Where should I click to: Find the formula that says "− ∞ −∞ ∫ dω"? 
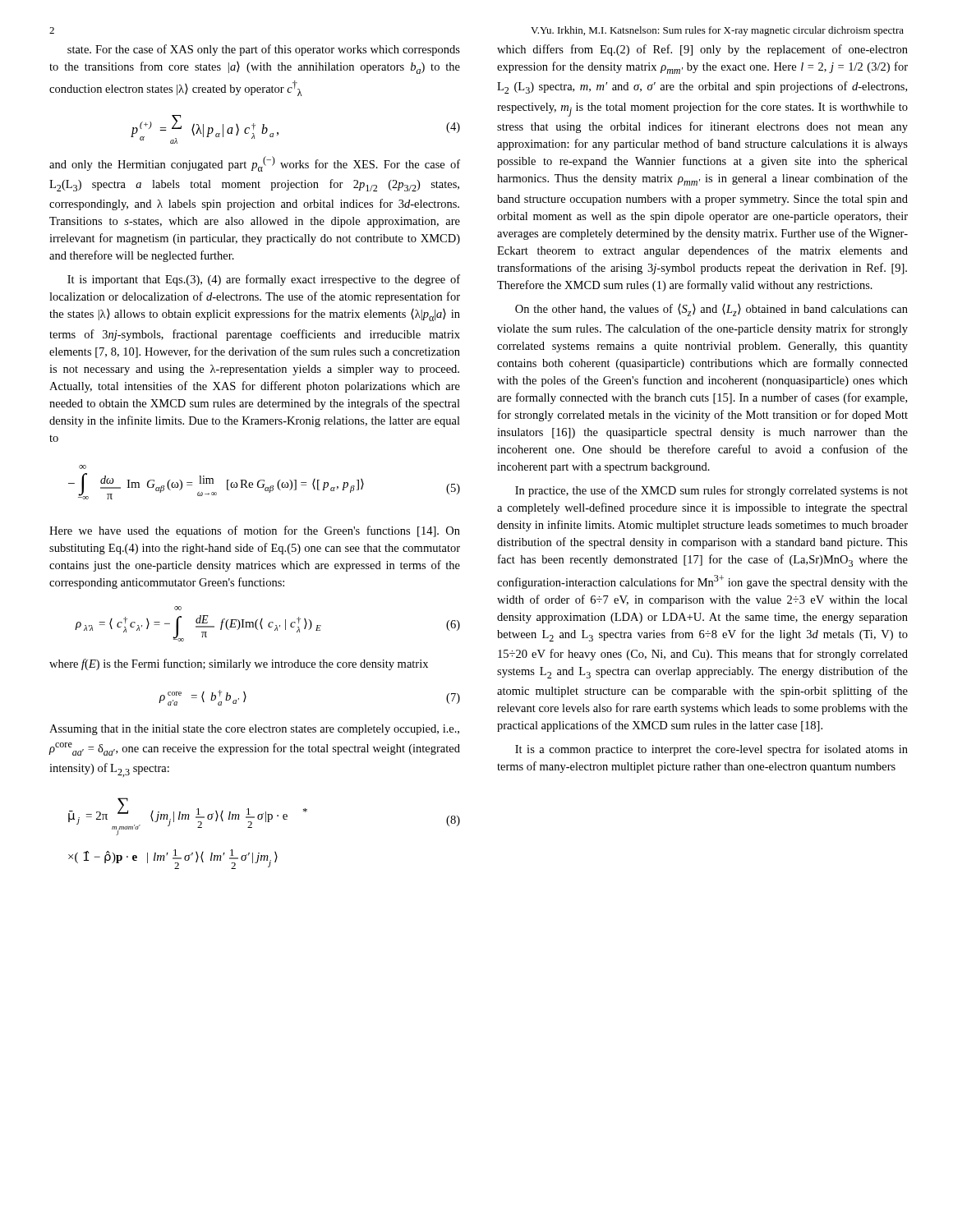coord(255,484)
